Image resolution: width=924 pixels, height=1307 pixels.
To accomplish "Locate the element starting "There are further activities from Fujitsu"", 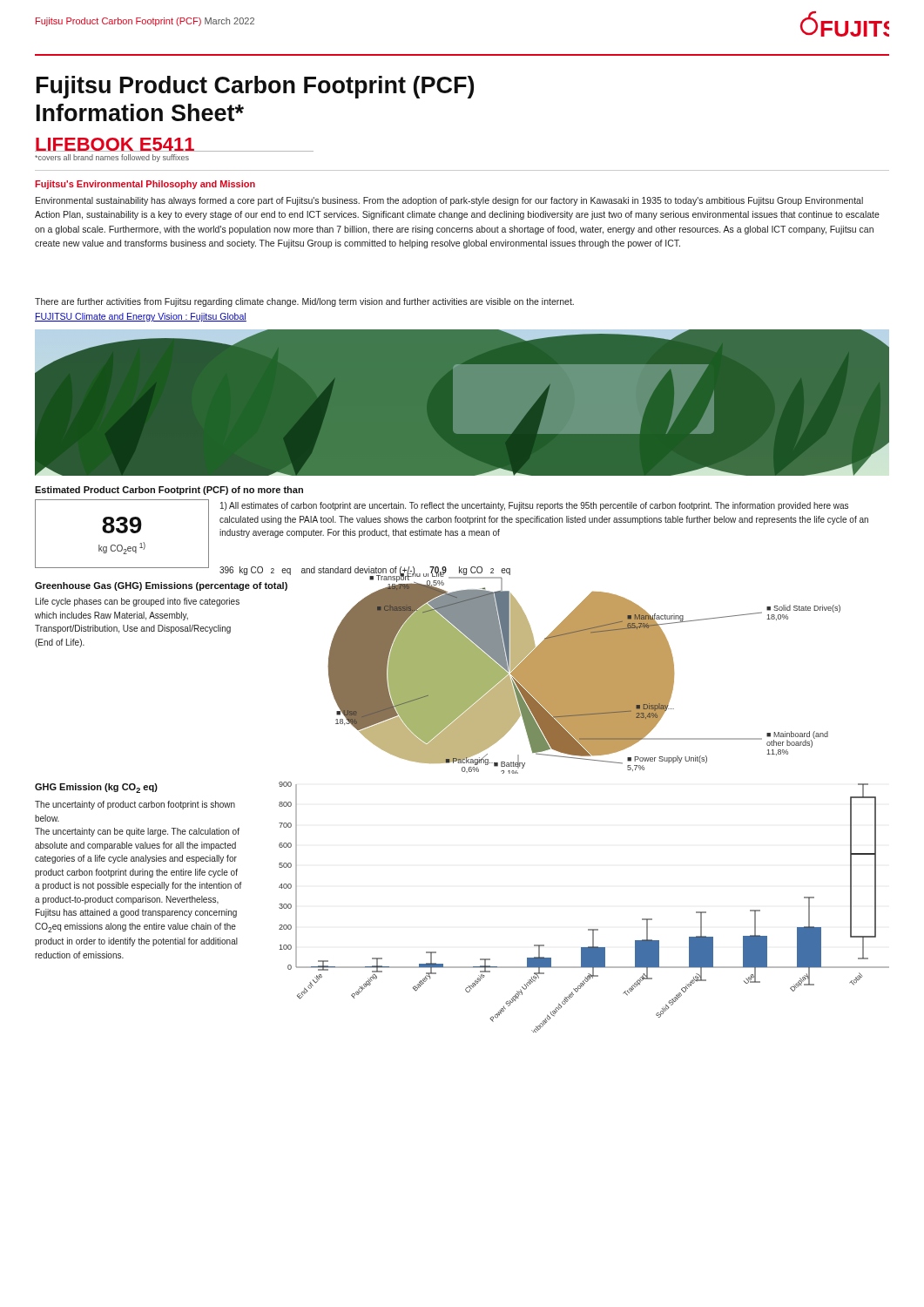I will tap(305, 302).
